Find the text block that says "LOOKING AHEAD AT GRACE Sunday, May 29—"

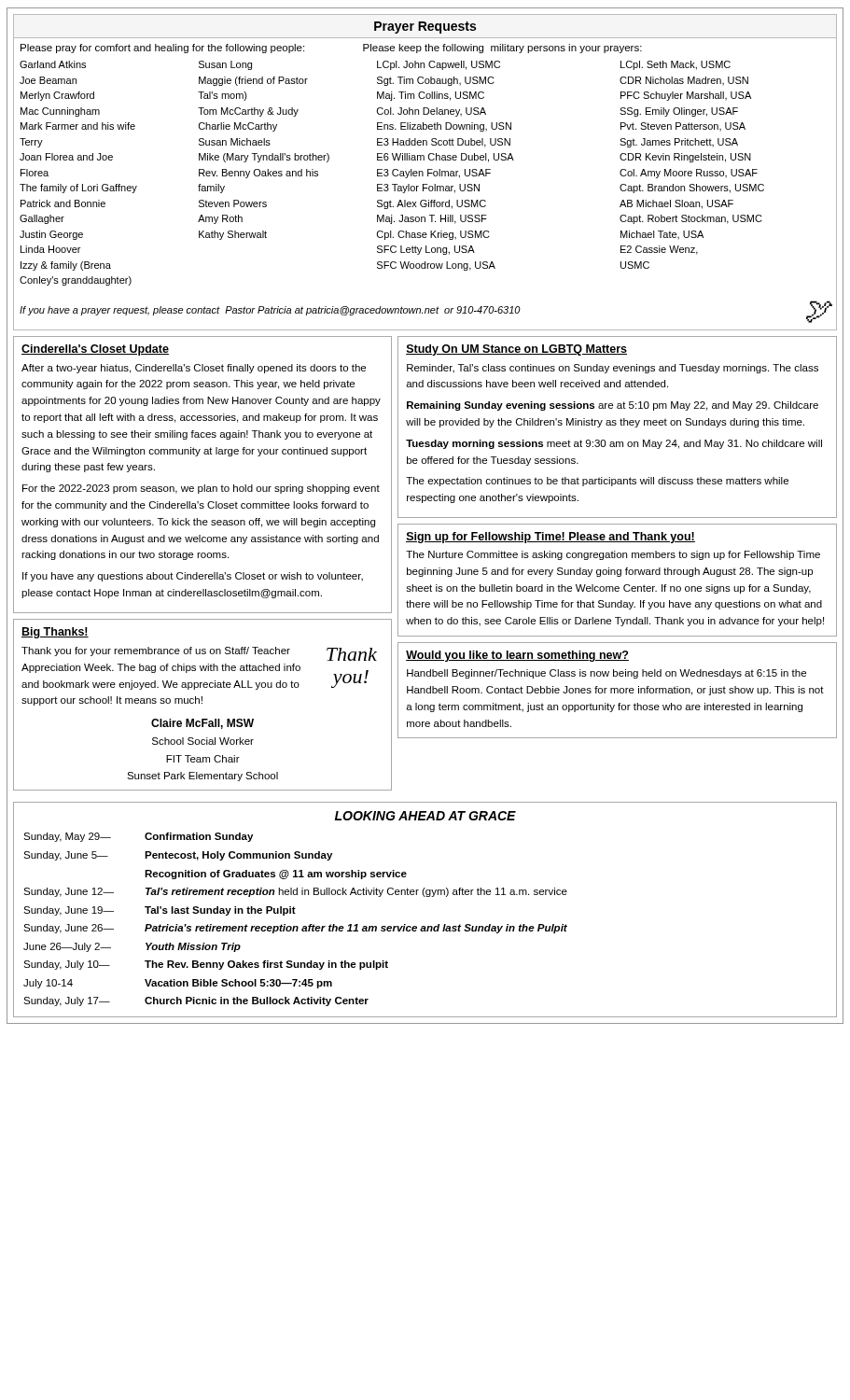tap(425, 816)
